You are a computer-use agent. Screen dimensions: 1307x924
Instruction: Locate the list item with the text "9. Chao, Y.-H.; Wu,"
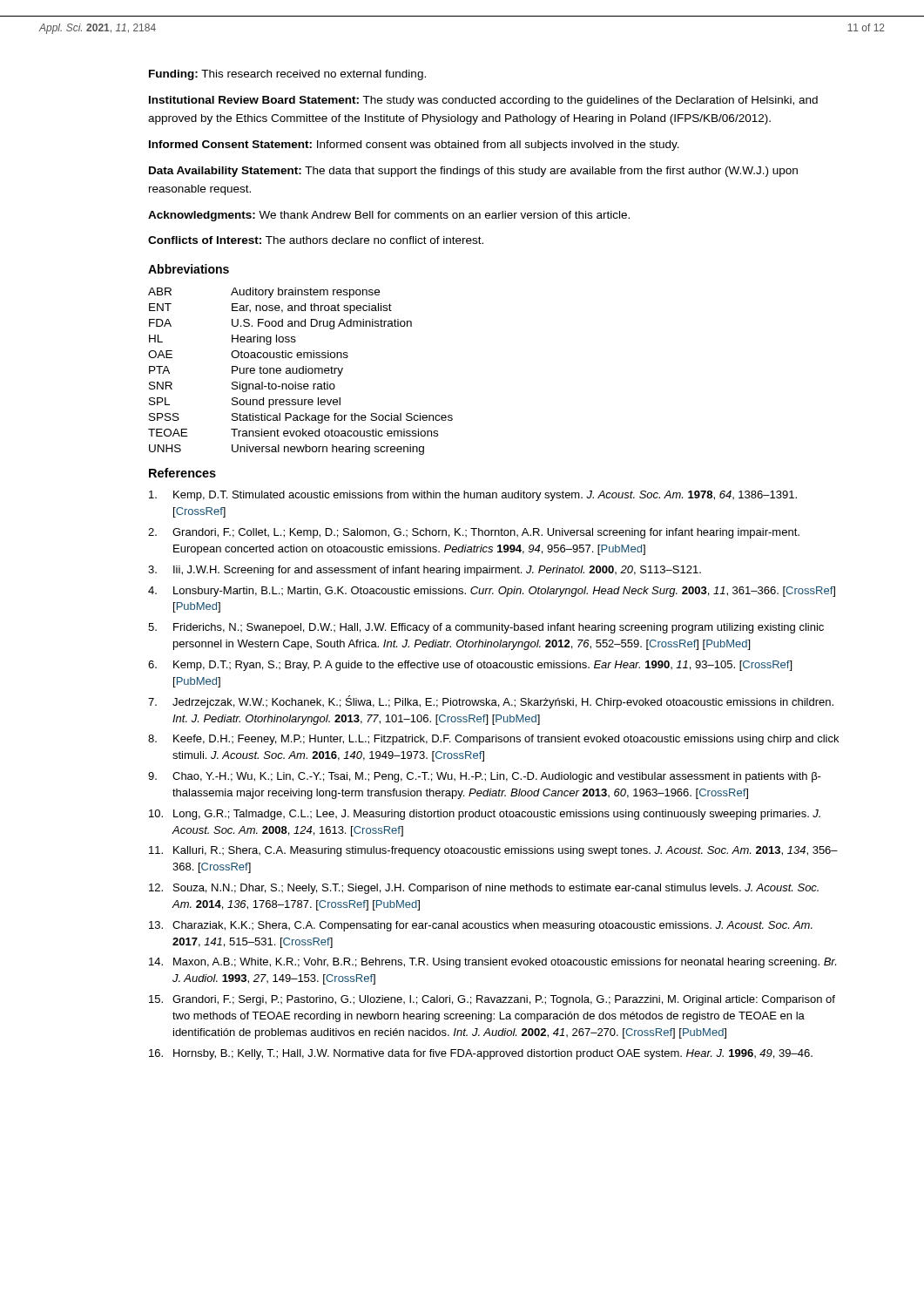tap(494, 785)
